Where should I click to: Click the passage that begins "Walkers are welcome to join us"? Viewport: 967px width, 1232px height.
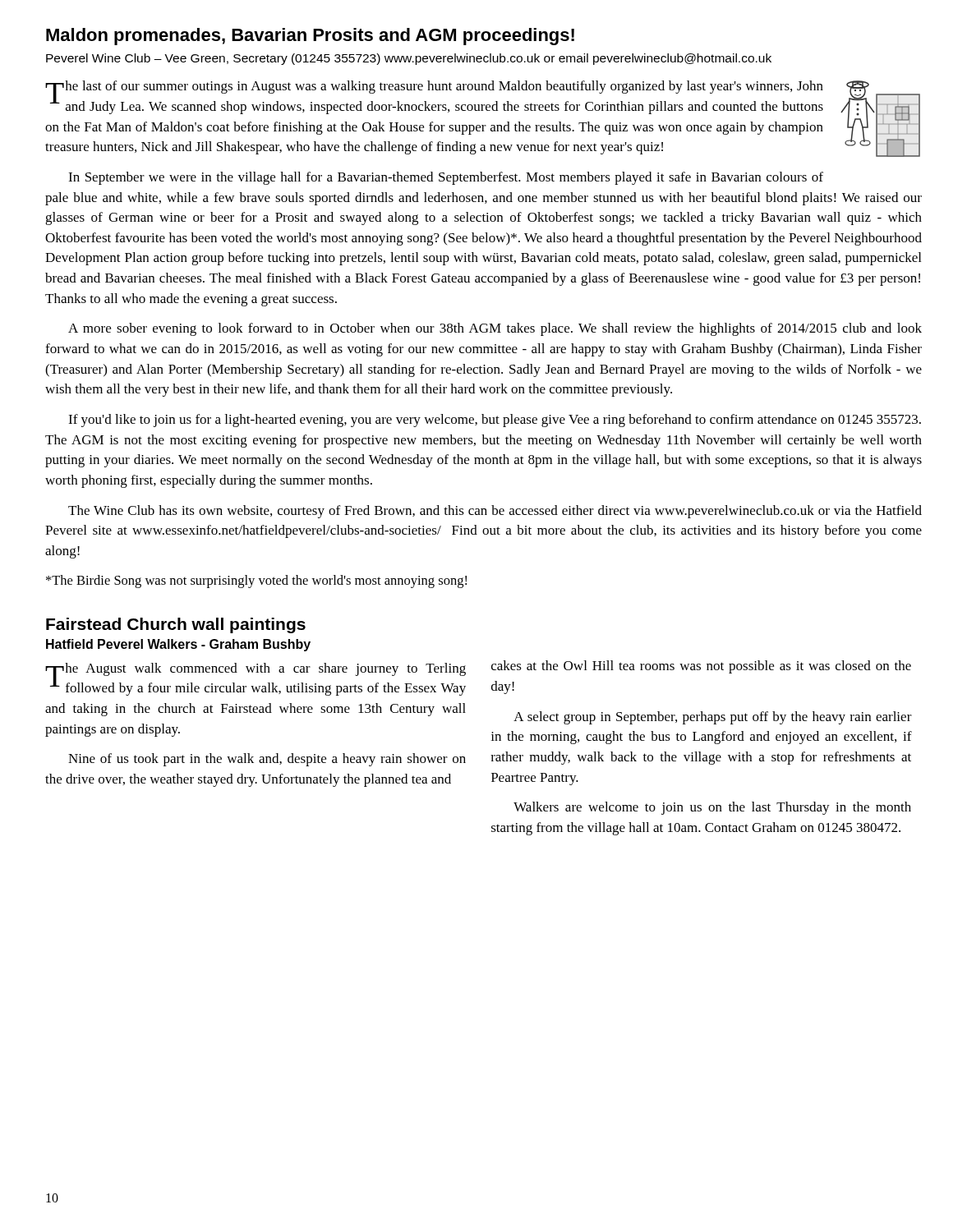point(701,817)
